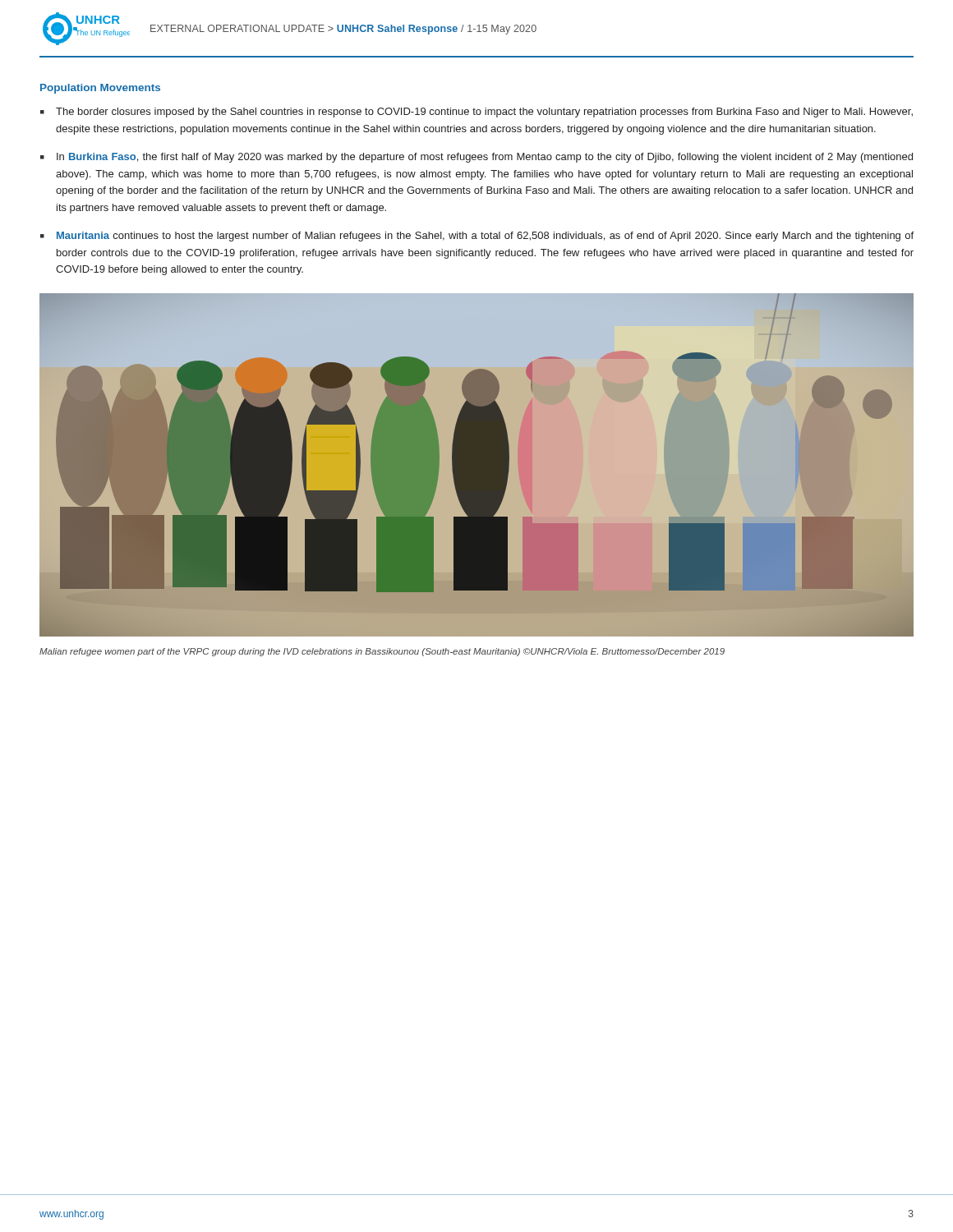This screenshot has width=953, height=1232.
Task: Point to the block starting "Population Movements"
Action: coord(100,87)
